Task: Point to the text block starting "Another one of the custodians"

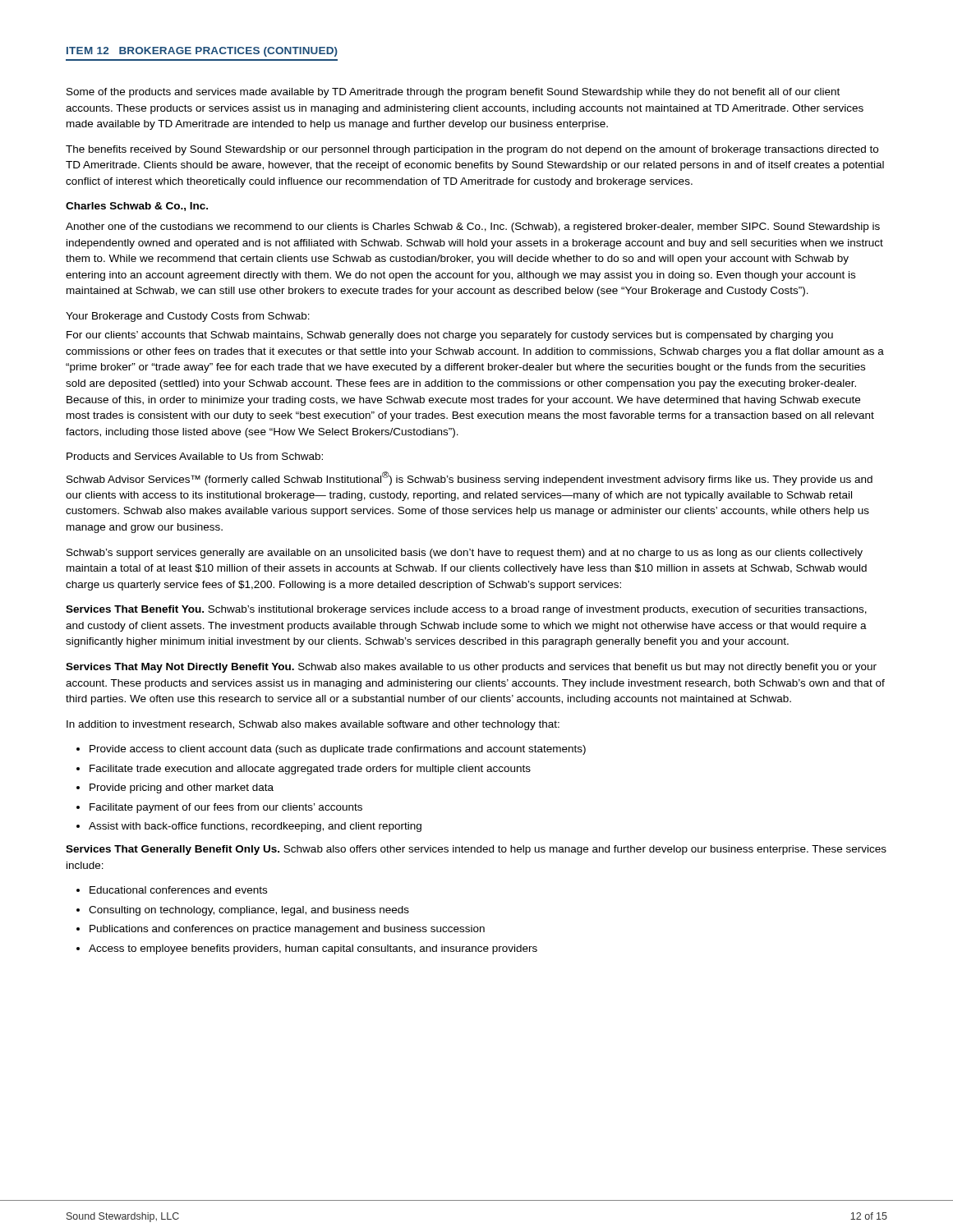Action: 476,259
